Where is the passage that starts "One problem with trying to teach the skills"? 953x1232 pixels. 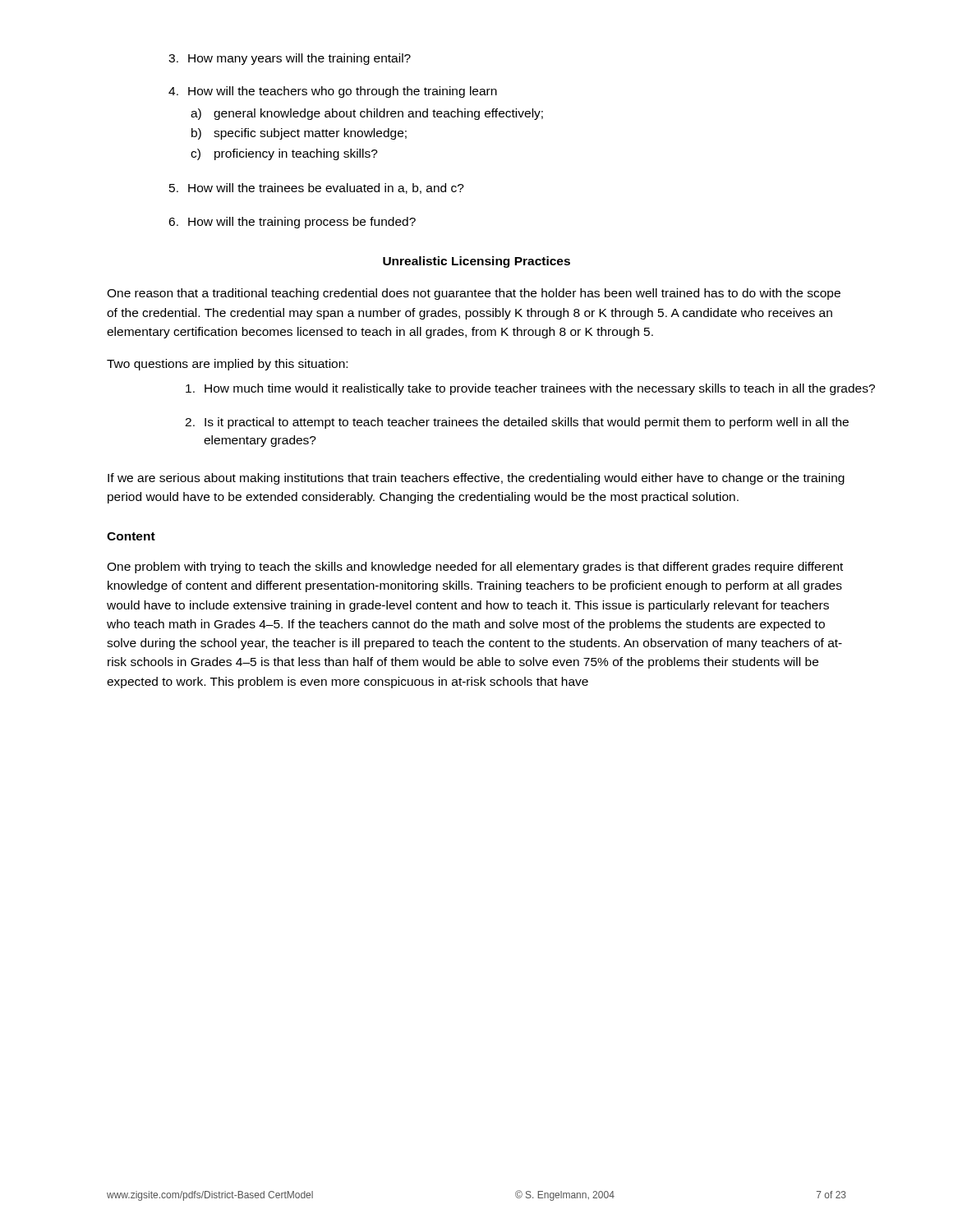pos(475,624)
